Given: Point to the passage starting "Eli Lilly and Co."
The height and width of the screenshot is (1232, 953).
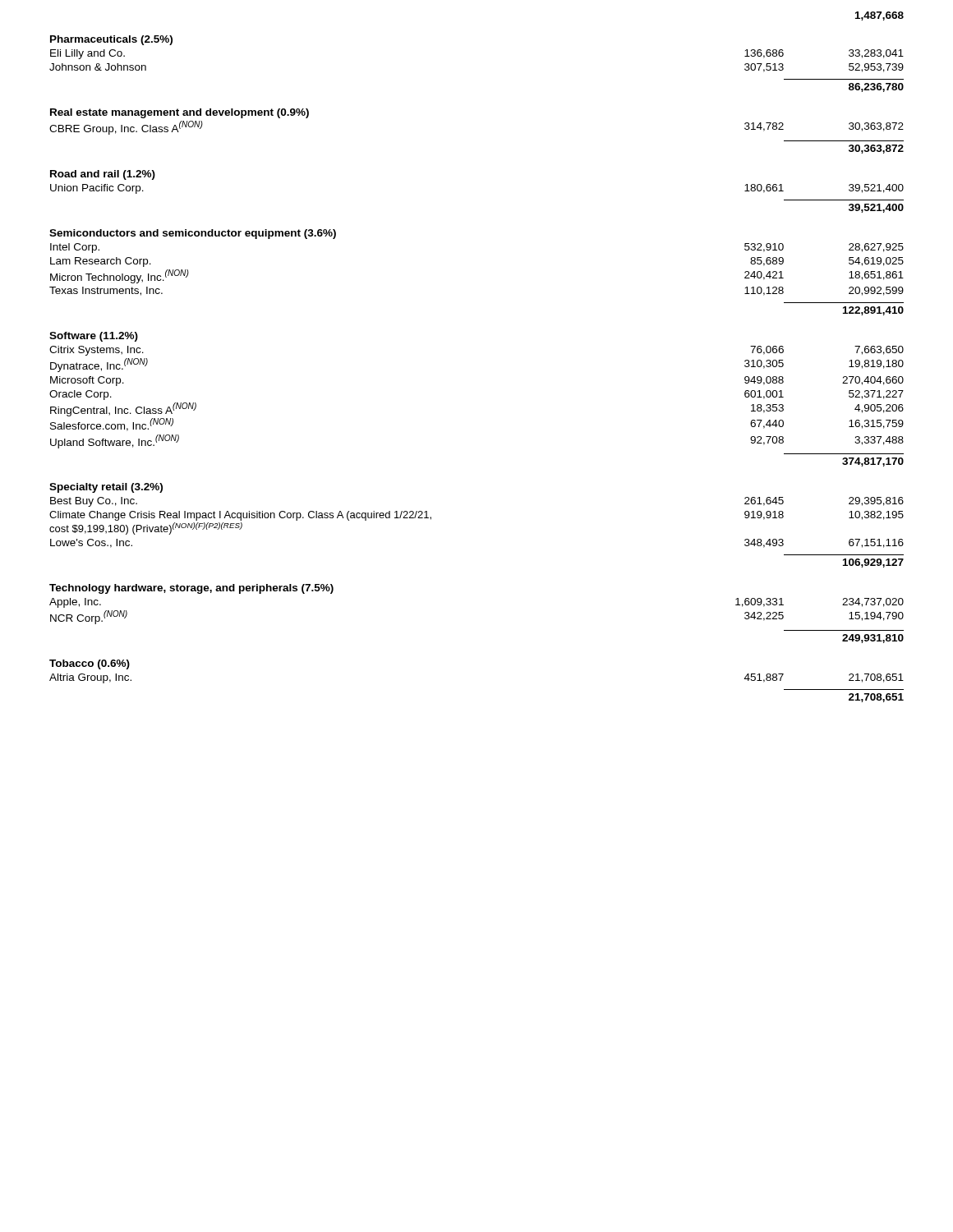Looking at the screenshot, I should pyautogui.click(x=87, y=53).
